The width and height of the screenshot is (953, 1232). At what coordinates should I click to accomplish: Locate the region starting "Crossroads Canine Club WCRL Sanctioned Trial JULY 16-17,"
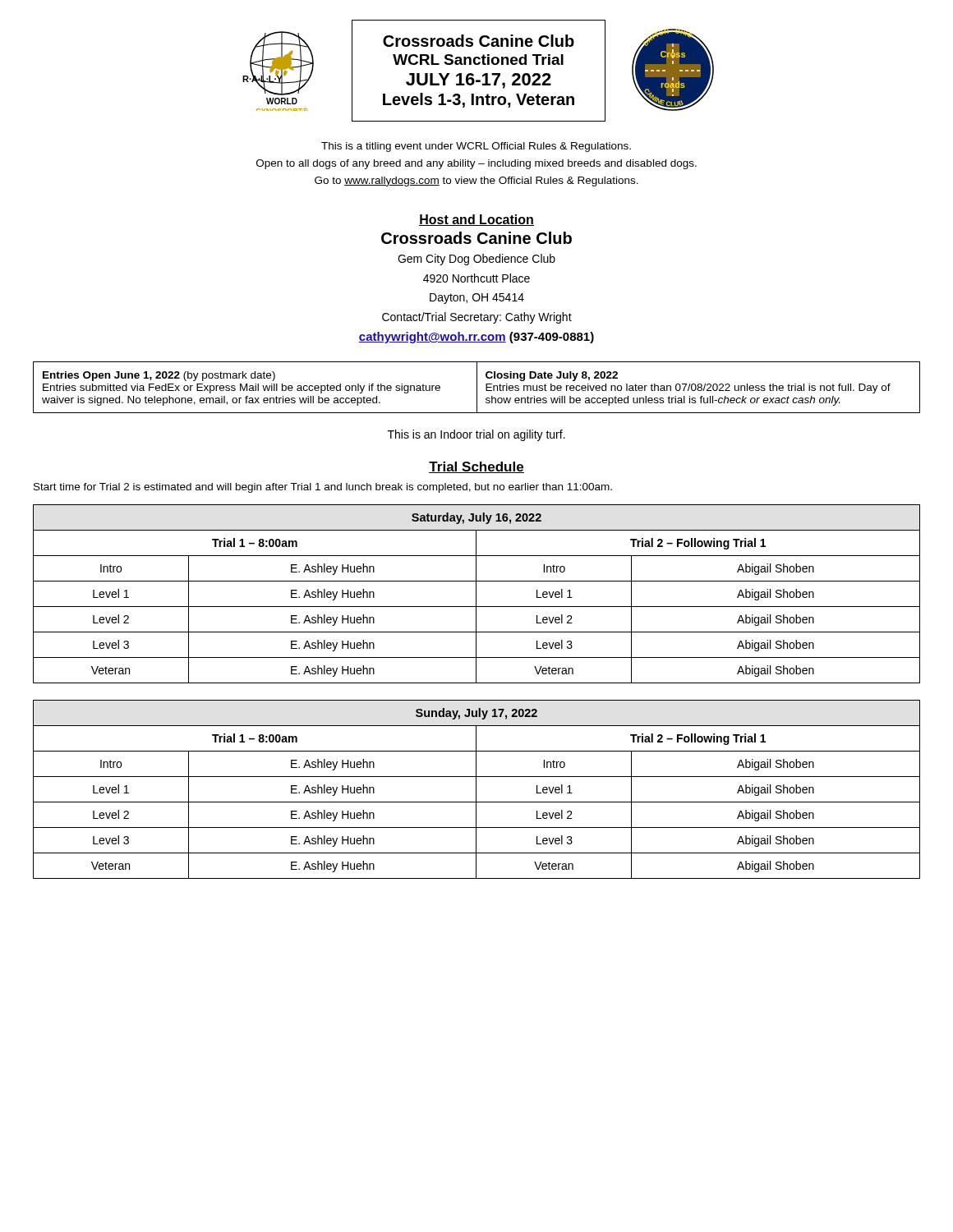click(x=479, y=71)
